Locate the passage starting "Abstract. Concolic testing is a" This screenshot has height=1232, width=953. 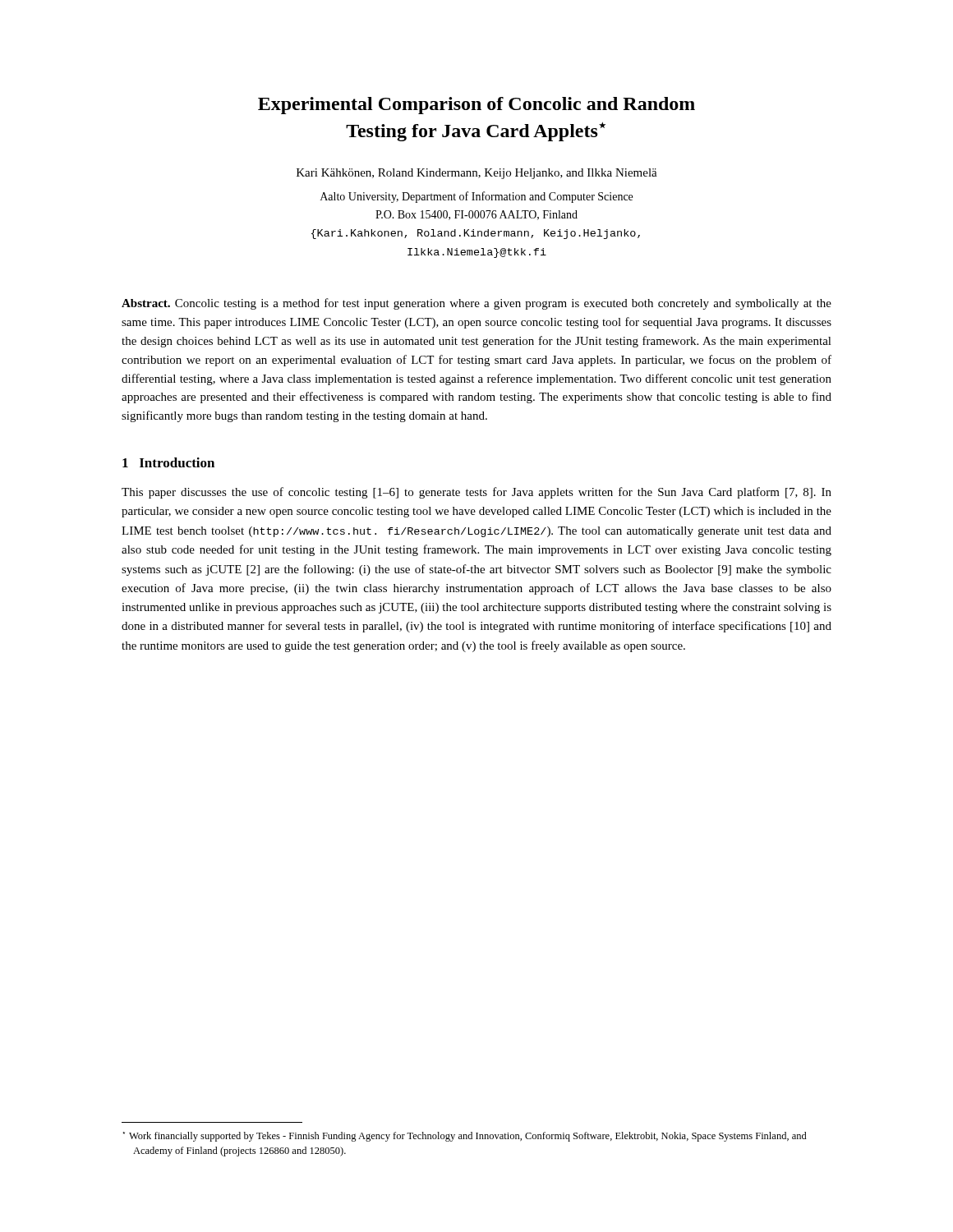476,360
